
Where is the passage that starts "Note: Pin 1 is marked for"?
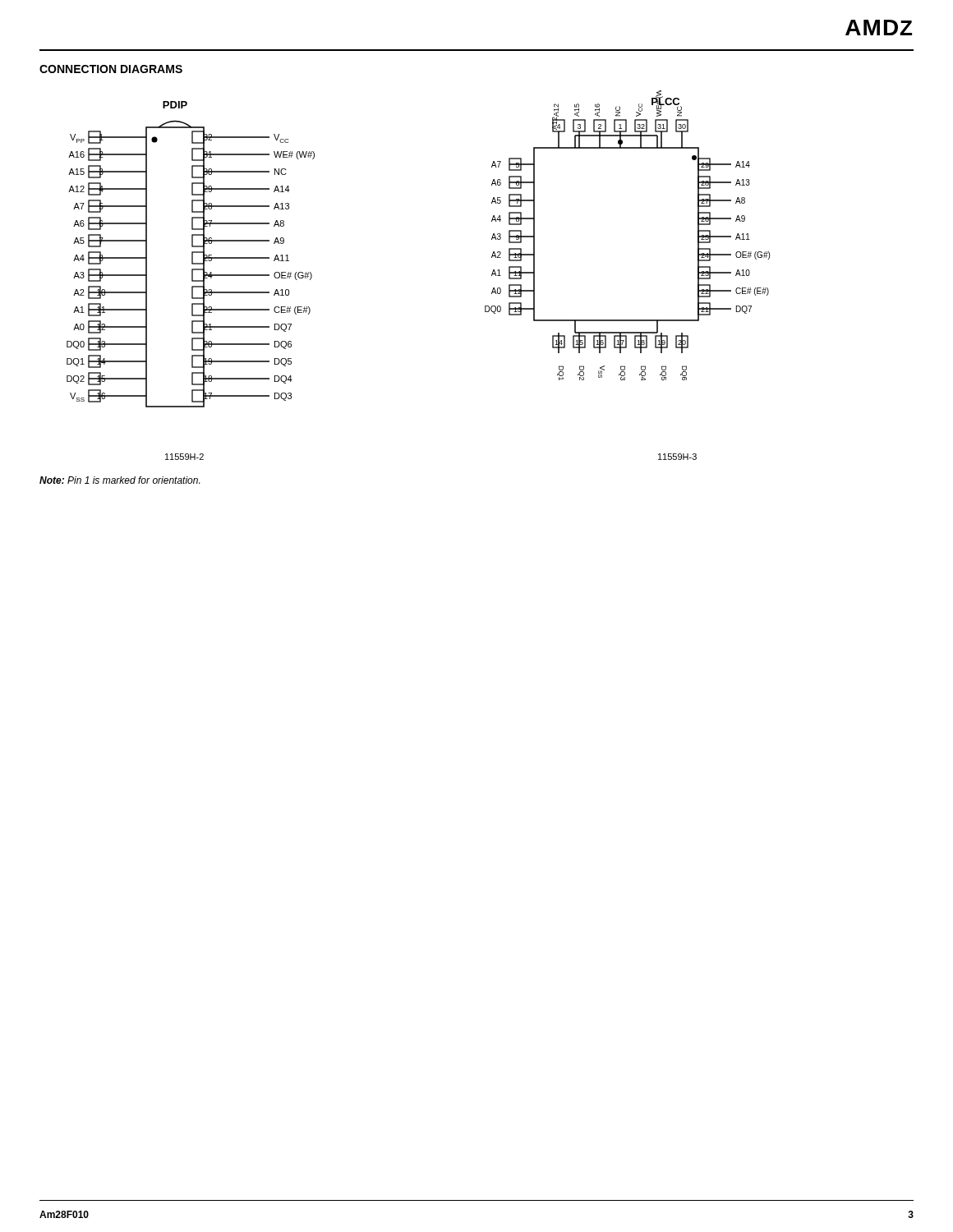[120, 480]
